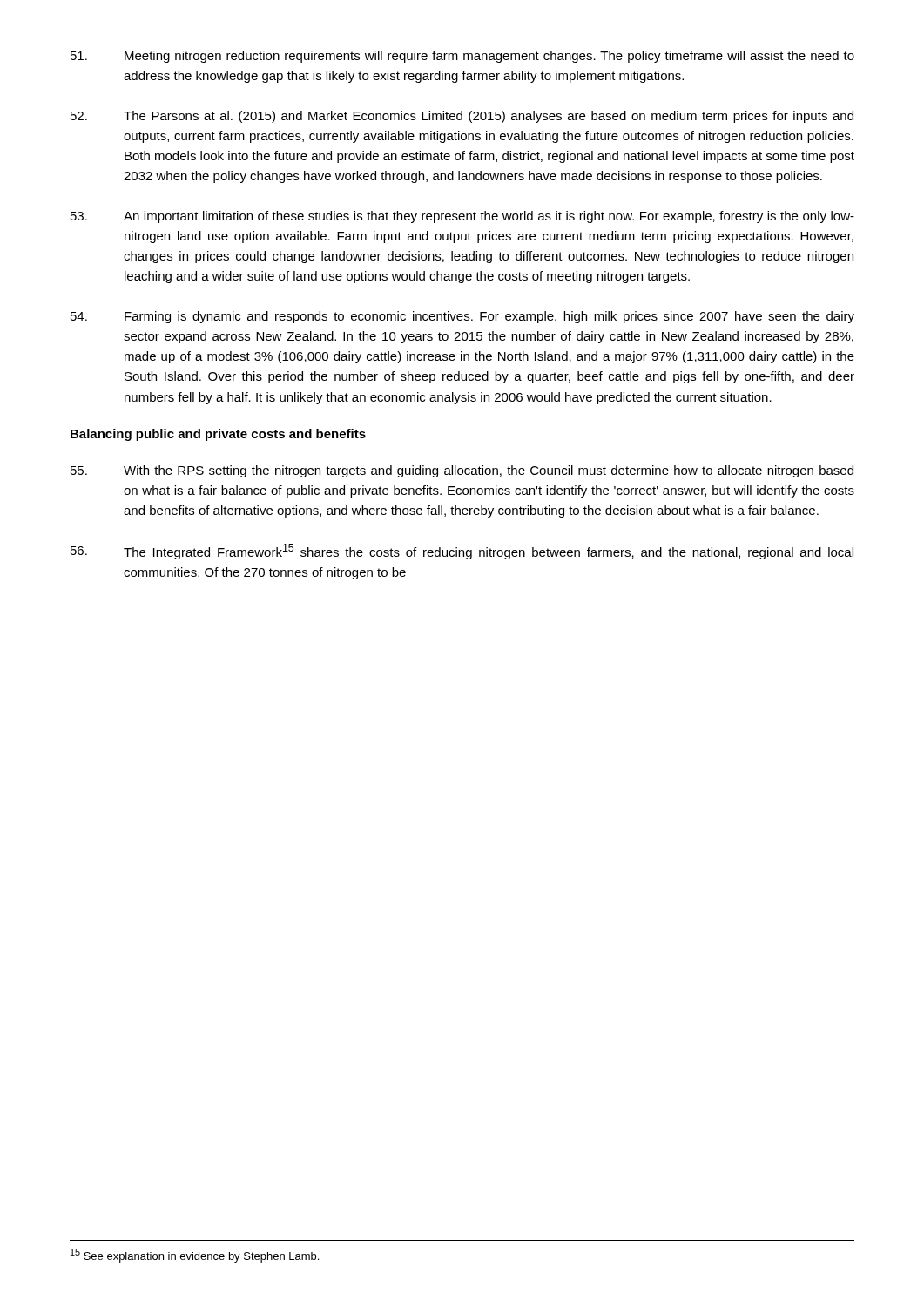Screen dimensions: 1307x924
Task: Click a section header
Action: tap(218, 433)
